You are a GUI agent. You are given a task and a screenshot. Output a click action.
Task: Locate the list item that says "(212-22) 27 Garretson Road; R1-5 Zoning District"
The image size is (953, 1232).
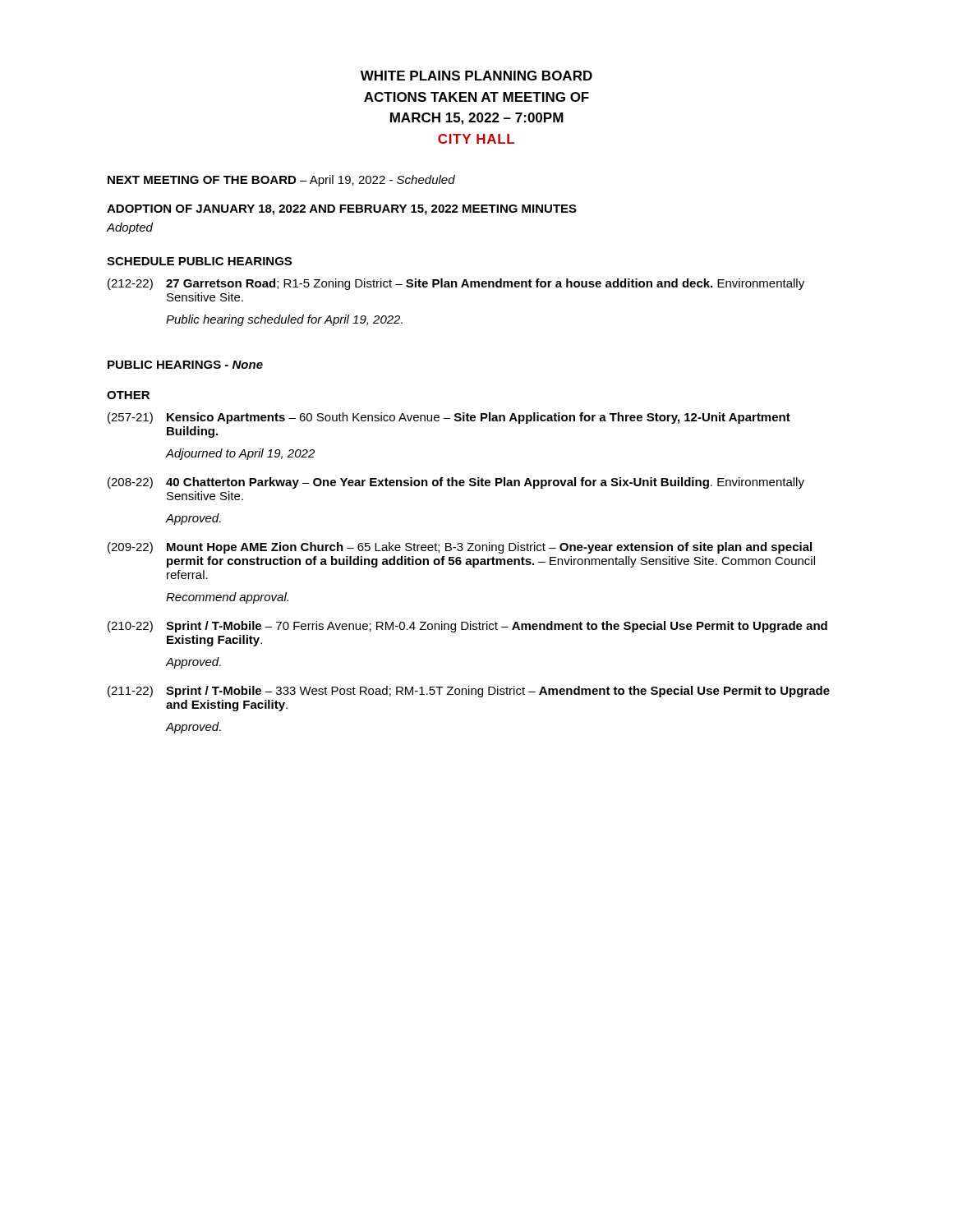tap(456, 284)
